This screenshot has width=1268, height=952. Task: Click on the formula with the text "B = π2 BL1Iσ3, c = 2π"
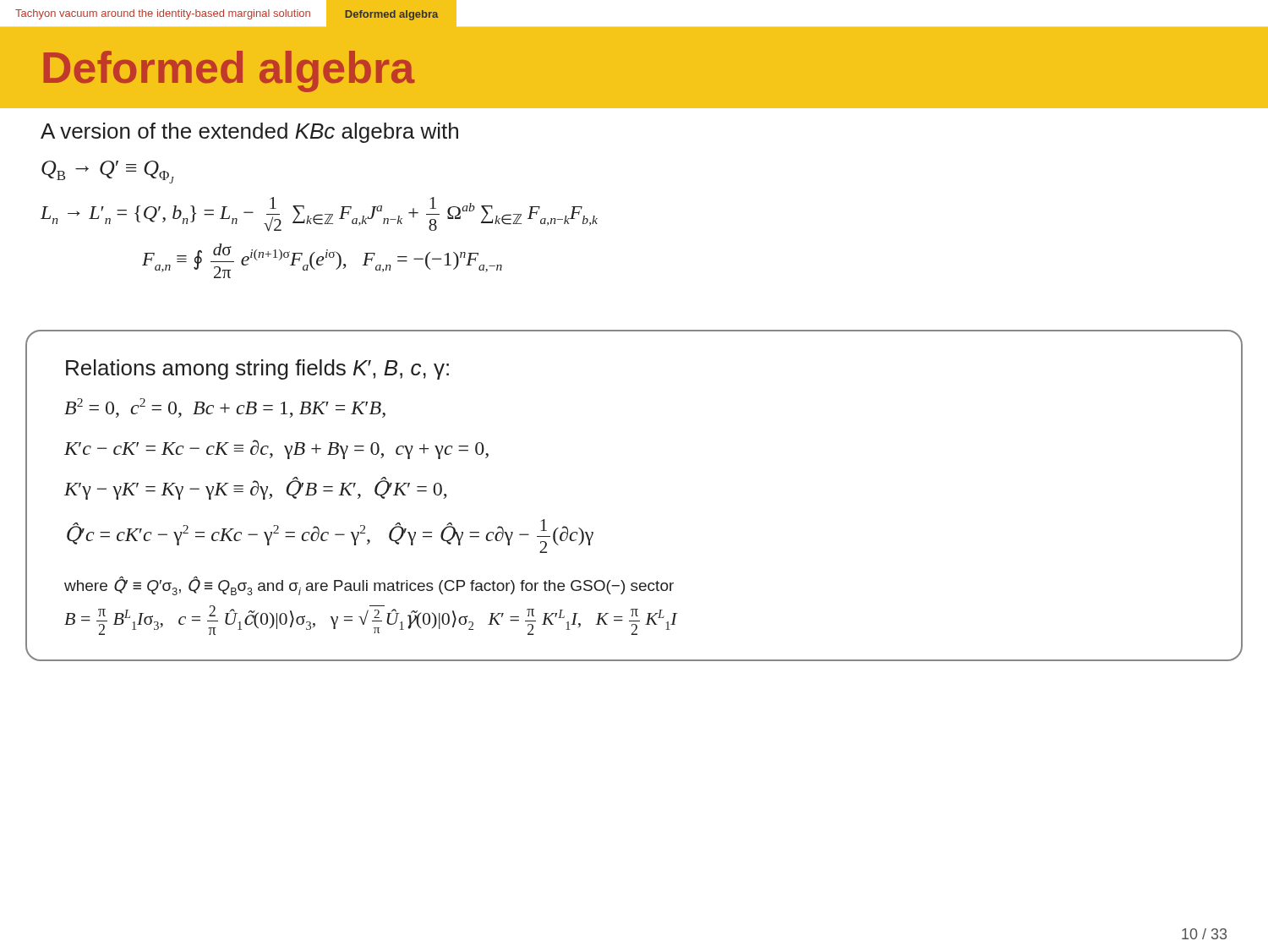[371, 621]
